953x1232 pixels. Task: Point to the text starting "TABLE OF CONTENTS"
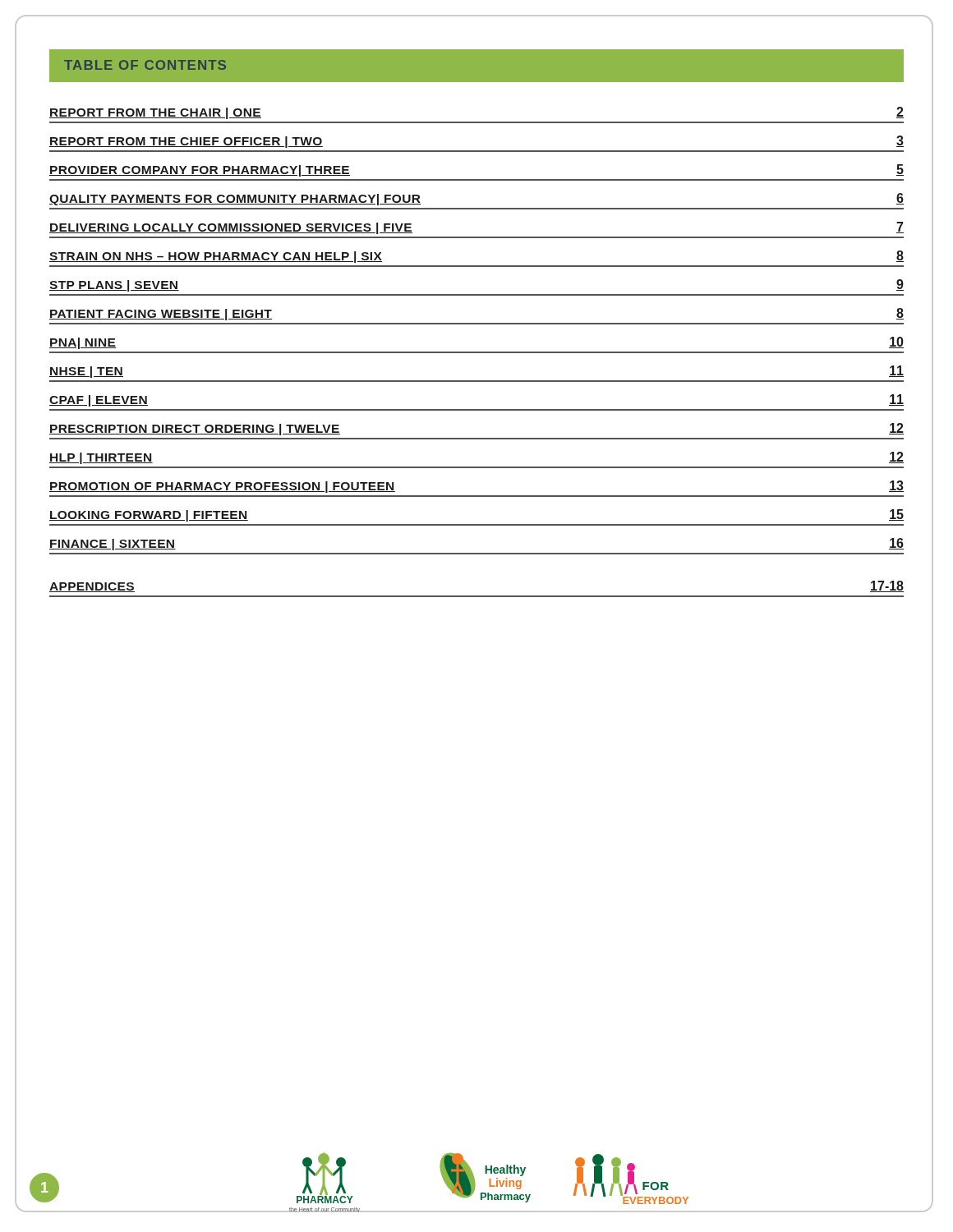(146, 65)
